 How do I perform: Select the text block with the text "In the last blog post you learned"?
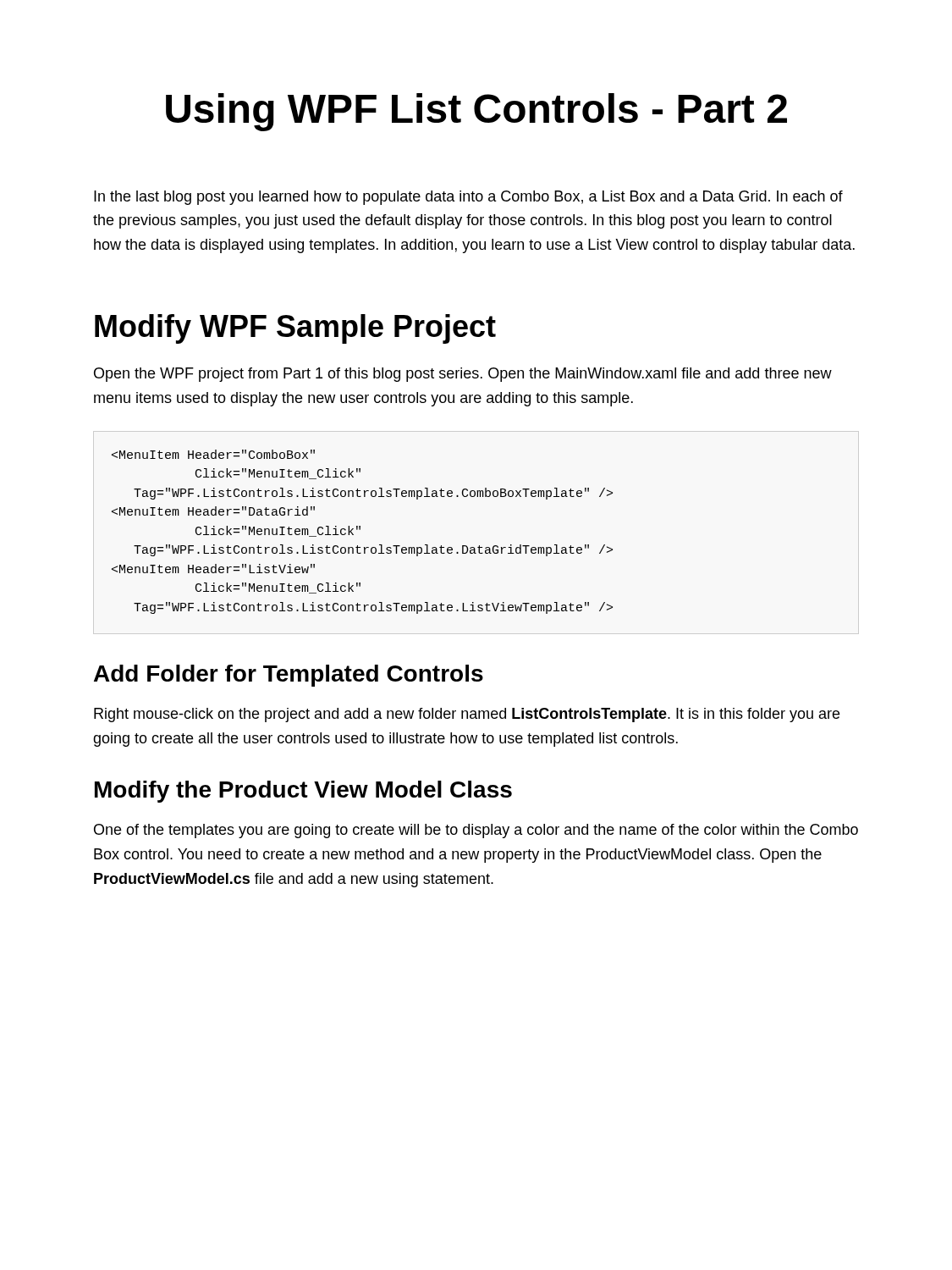(x=474, y=220)
